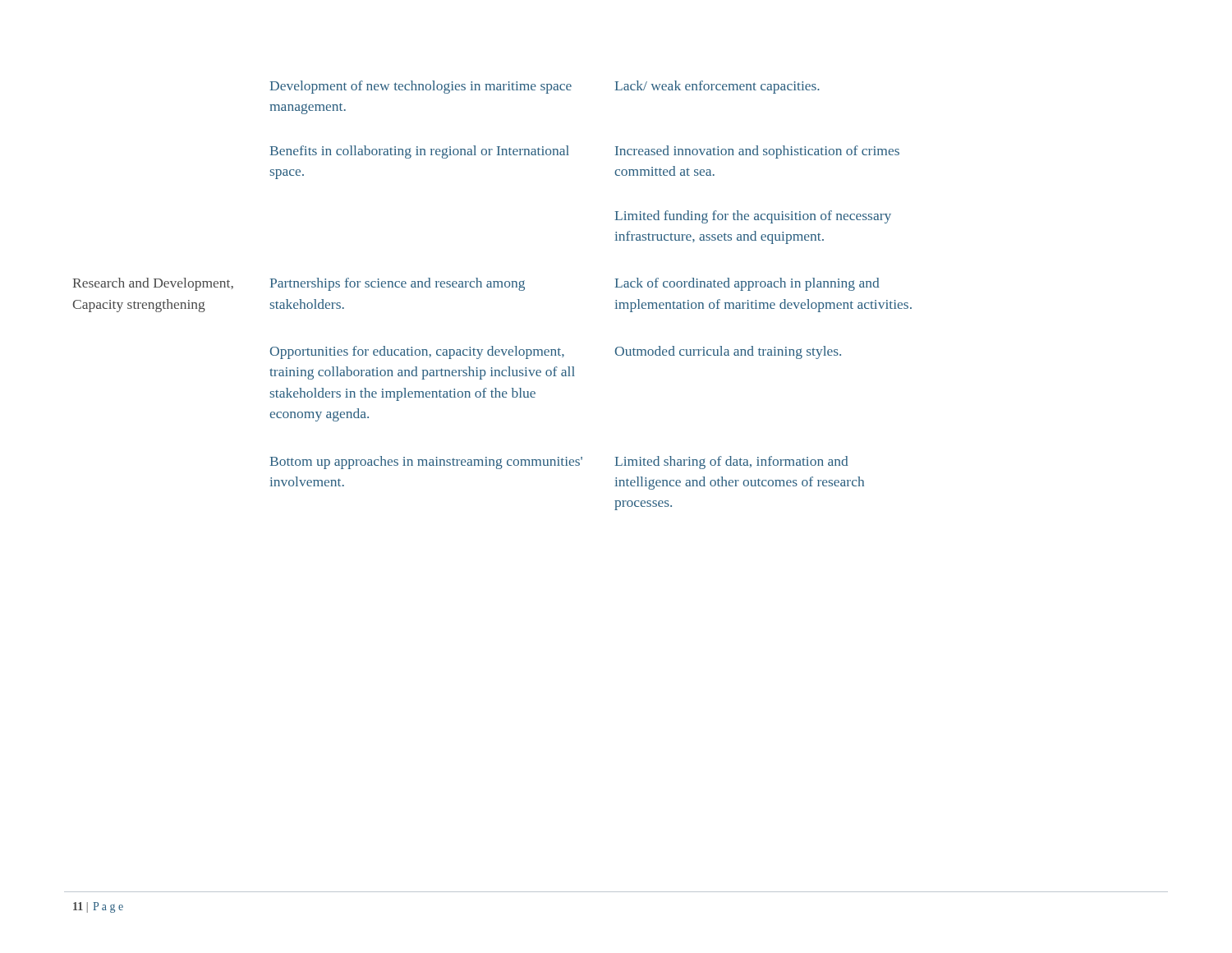The width and height of the screenshot is (1232, 953).
Task: Navigate to the element starting "Limited sharing of data, information and"
Action: [x=740, y=481]
